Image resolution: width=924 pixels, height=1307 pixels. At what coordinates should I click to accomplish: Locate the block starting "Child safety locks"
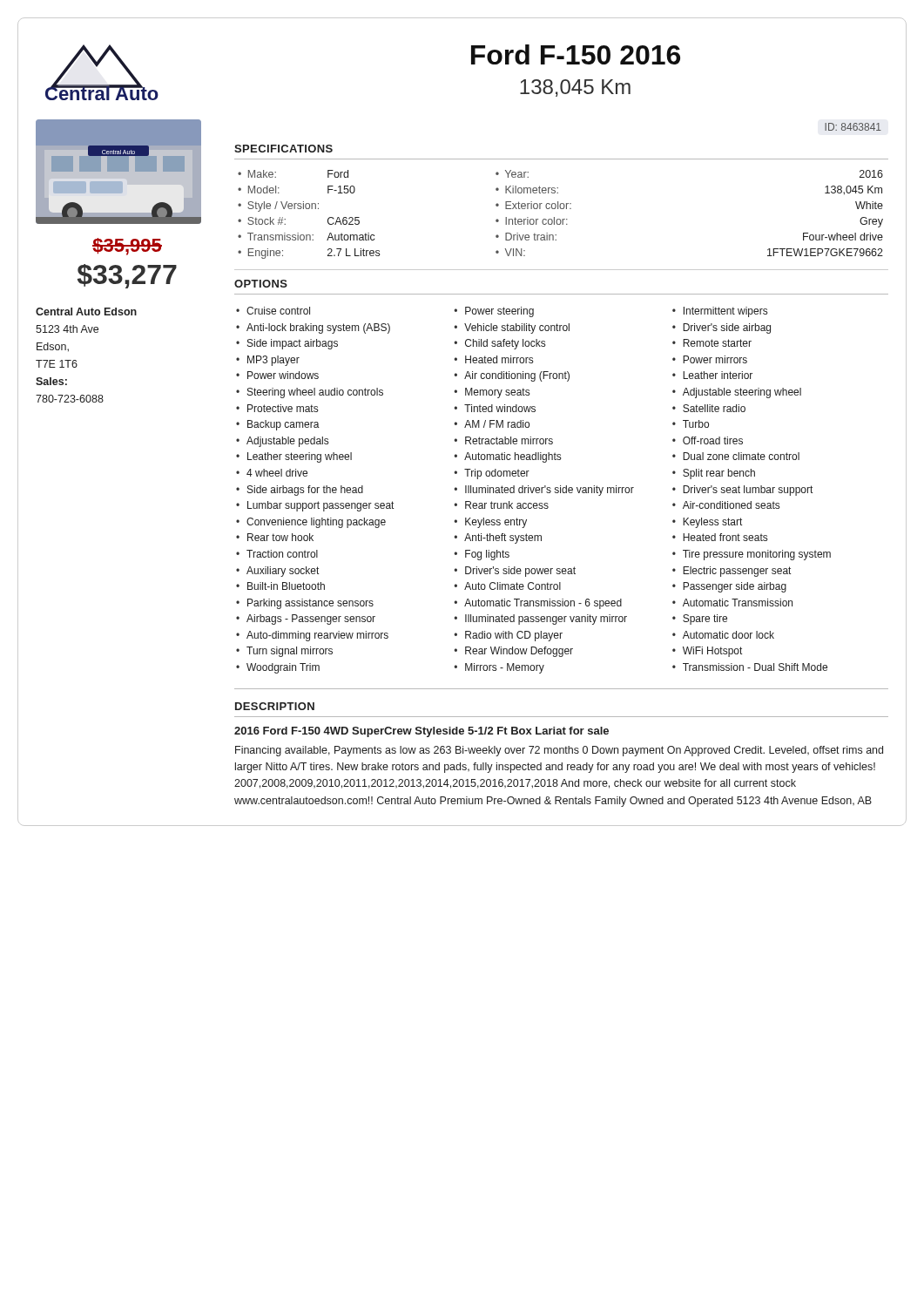[x=505, y=343]
